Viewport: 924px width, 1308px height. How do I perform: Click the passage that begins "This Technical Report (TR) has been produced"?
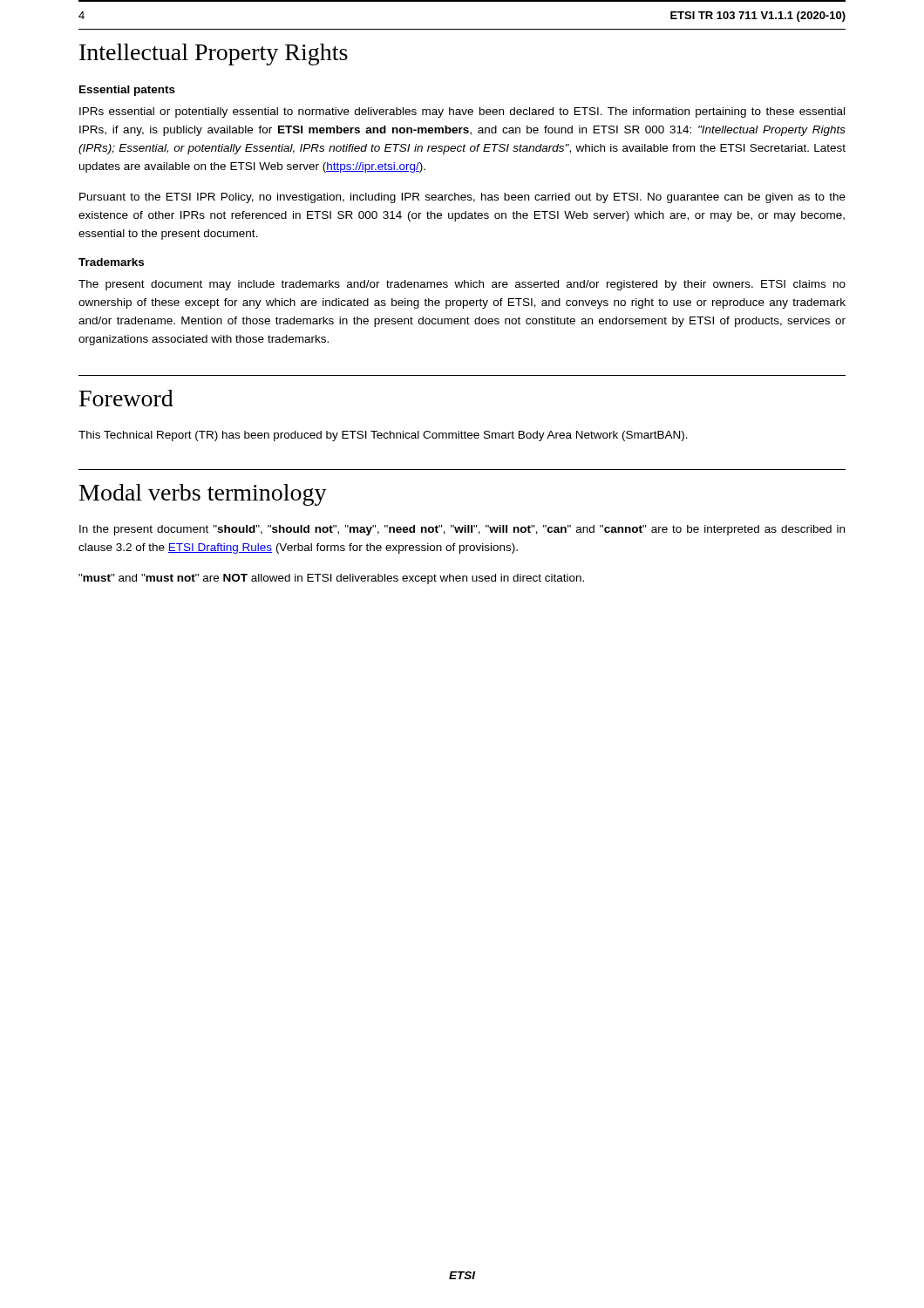click(383, 435)
